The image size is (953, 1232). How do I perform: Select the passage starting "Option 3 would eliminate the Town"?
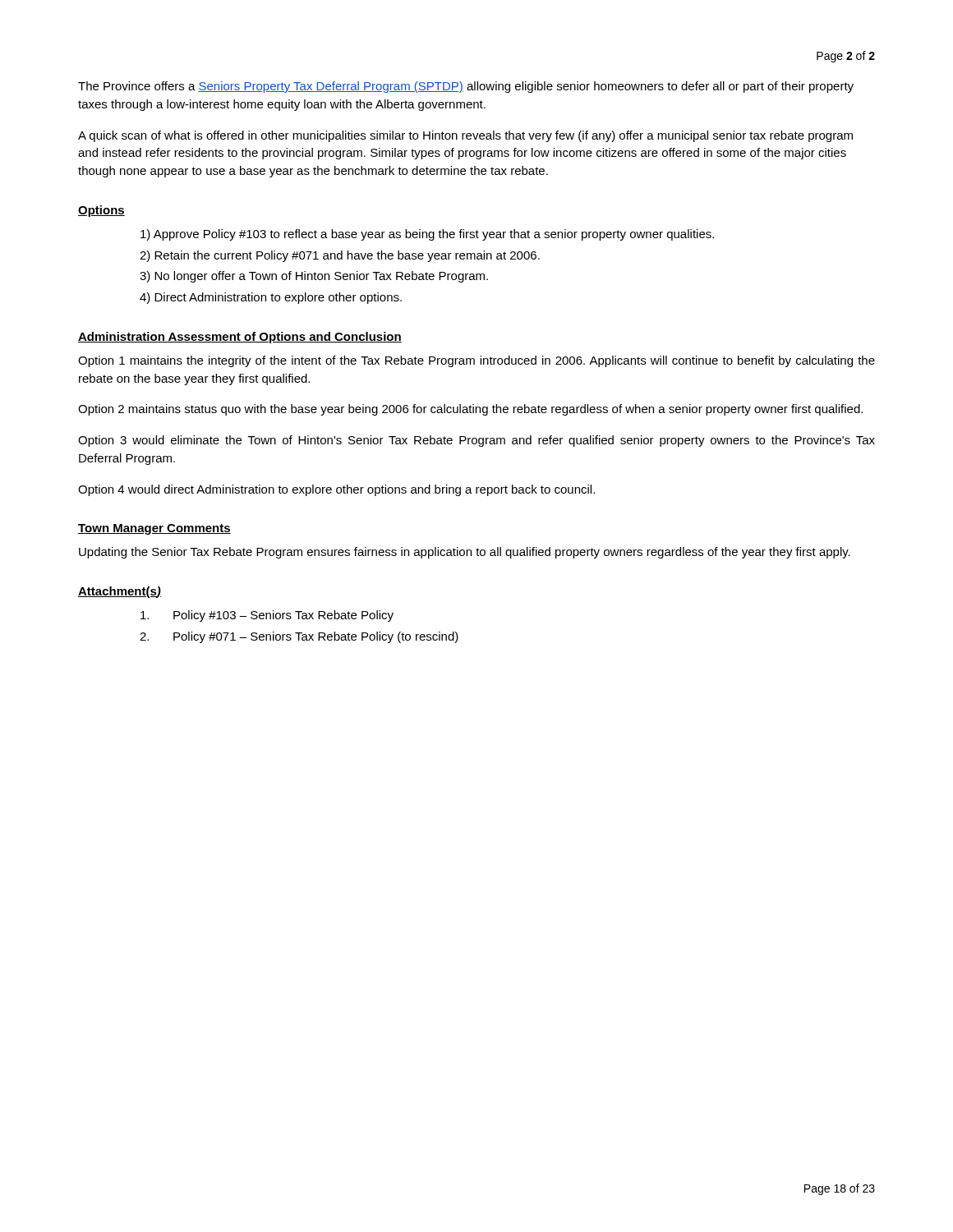click(476, 449)
